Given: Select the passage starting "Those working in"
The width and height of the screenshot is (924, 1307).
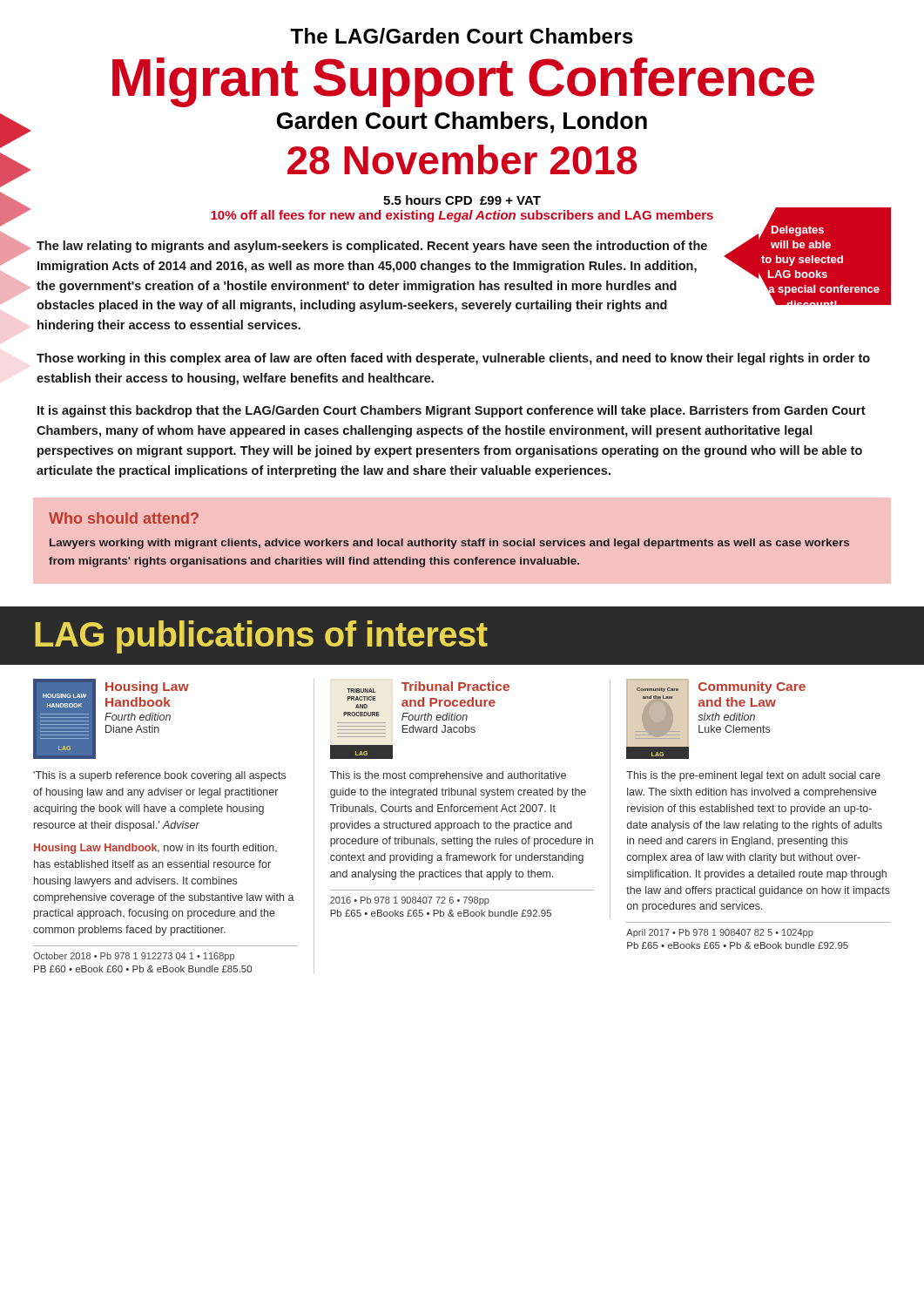Looking at the screenshot, I should pyautogui.click(x=453, y=368).
